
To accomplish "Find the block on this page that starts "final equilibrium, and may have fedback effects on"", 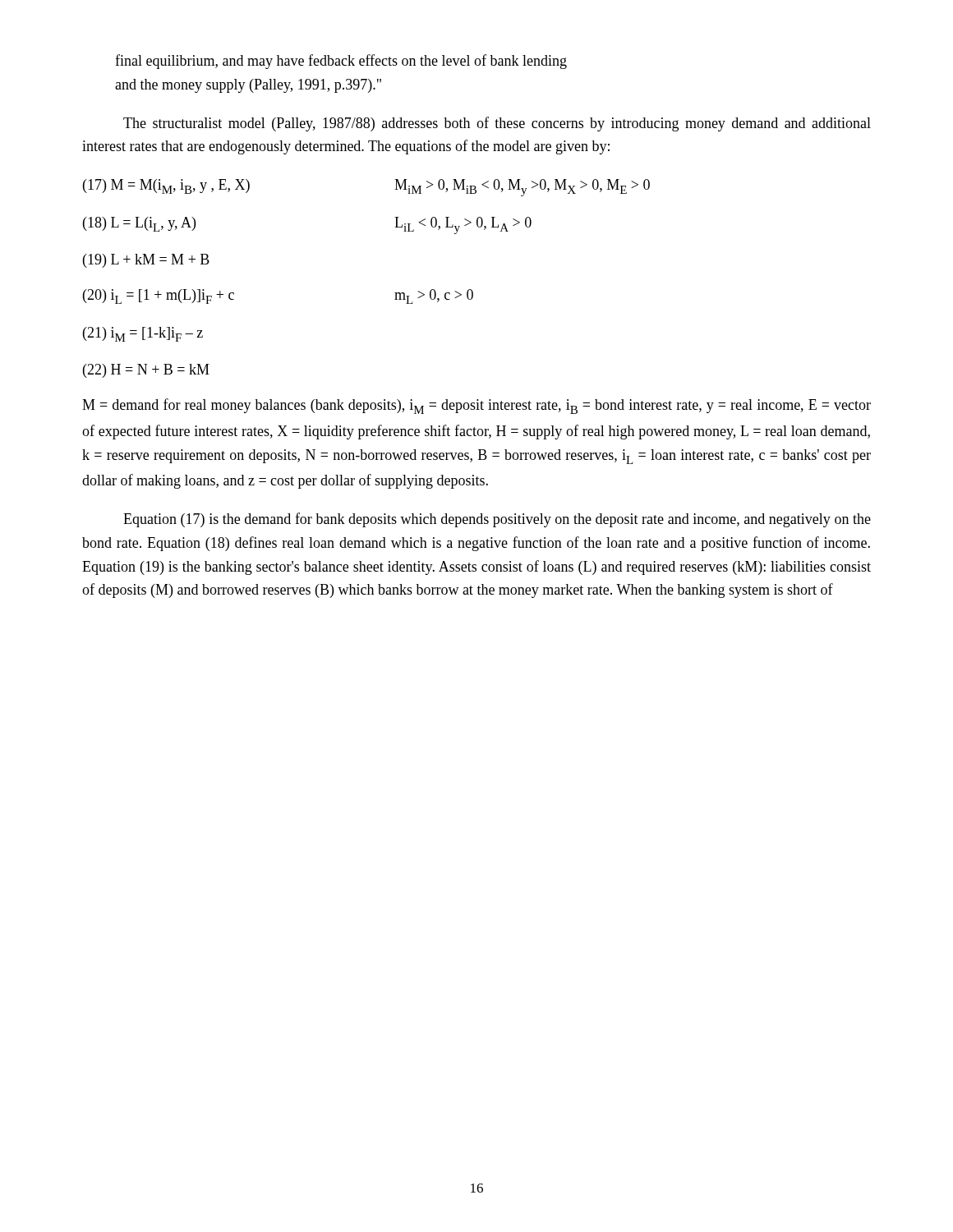I will [341, 73].
